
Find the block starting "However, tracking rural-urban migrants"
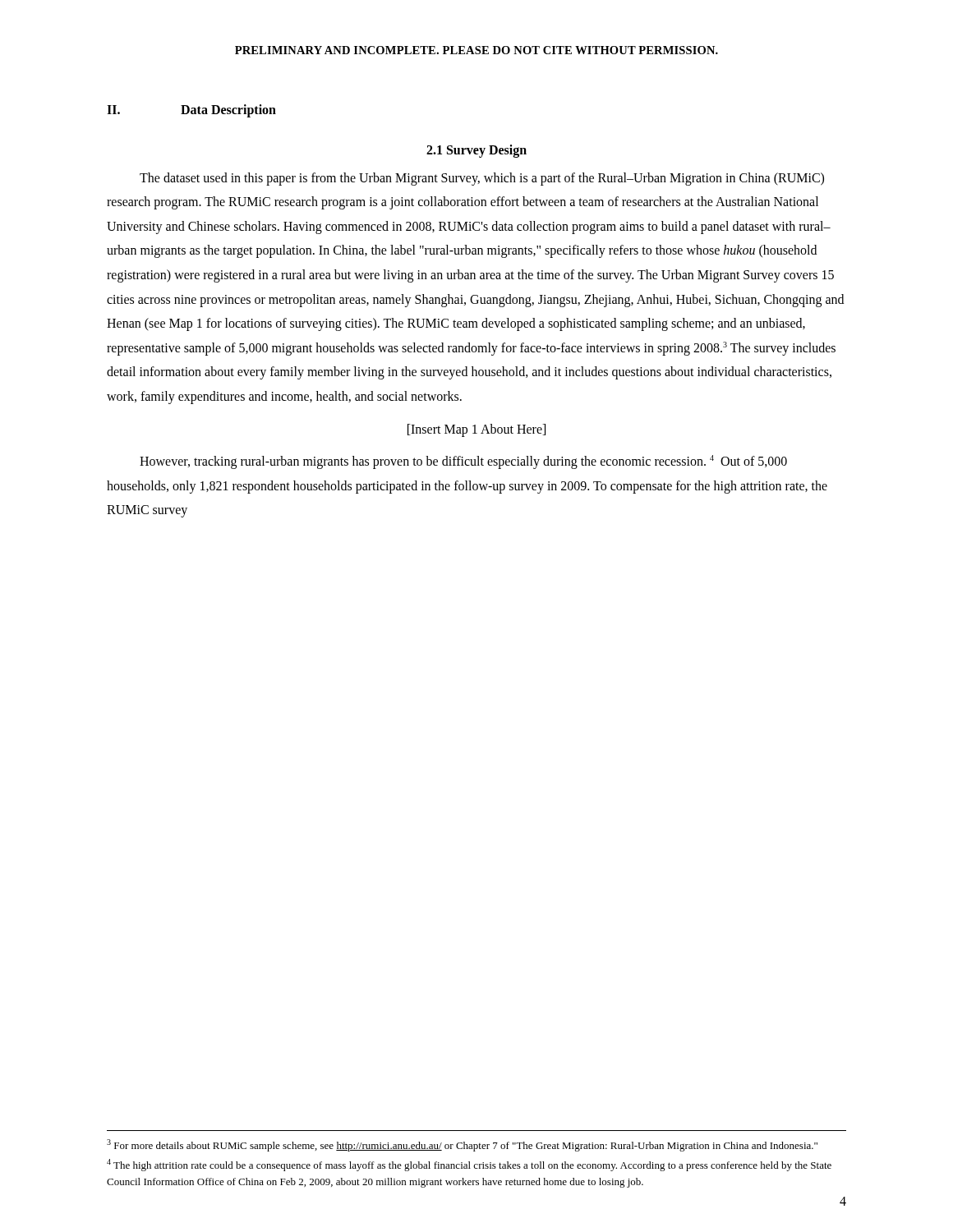pos(467,485)
